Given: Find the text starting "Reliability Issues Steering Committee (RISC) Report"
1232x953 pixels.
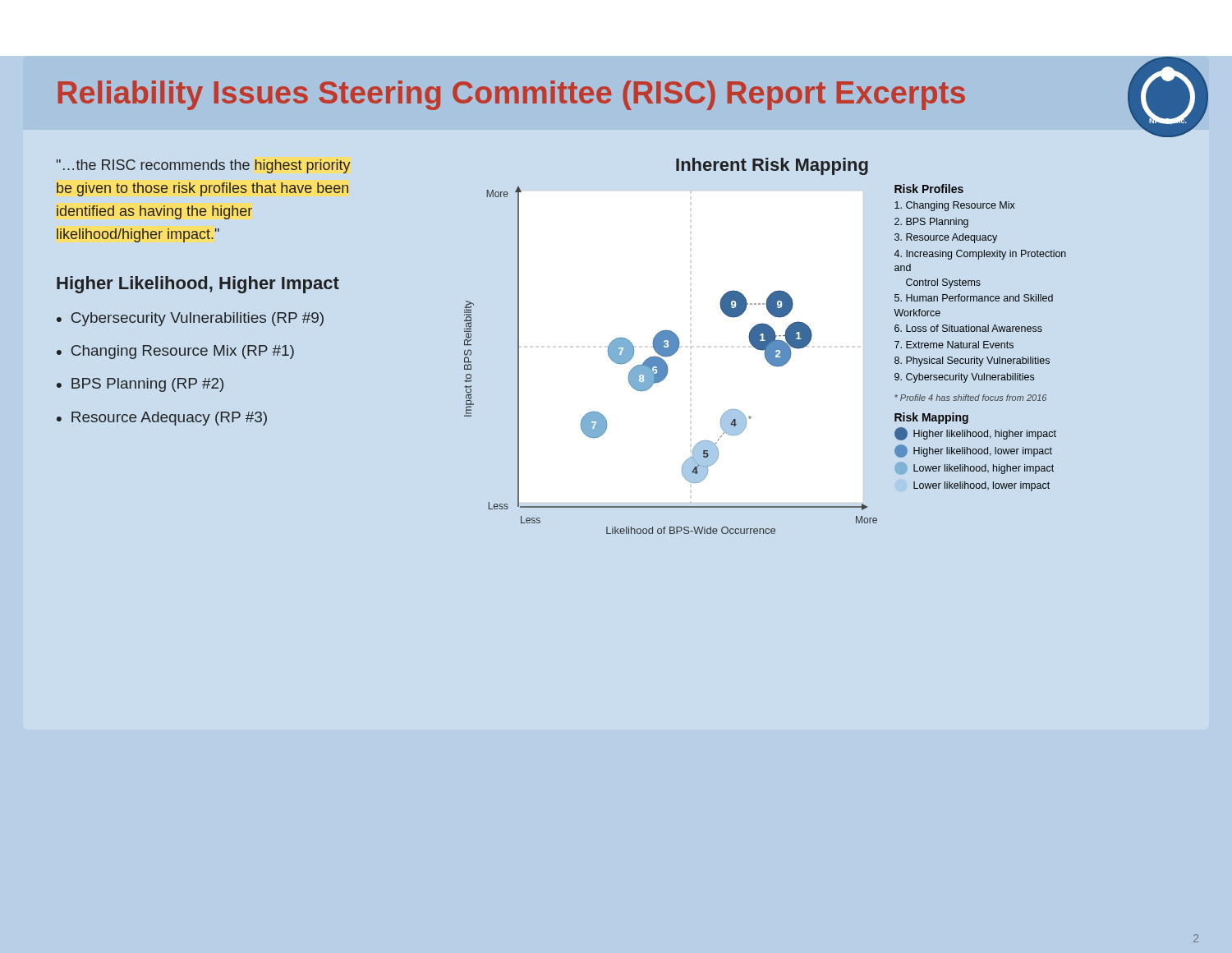Looking at the screenshot, I should pyautogui.click(x=511, y=92).
